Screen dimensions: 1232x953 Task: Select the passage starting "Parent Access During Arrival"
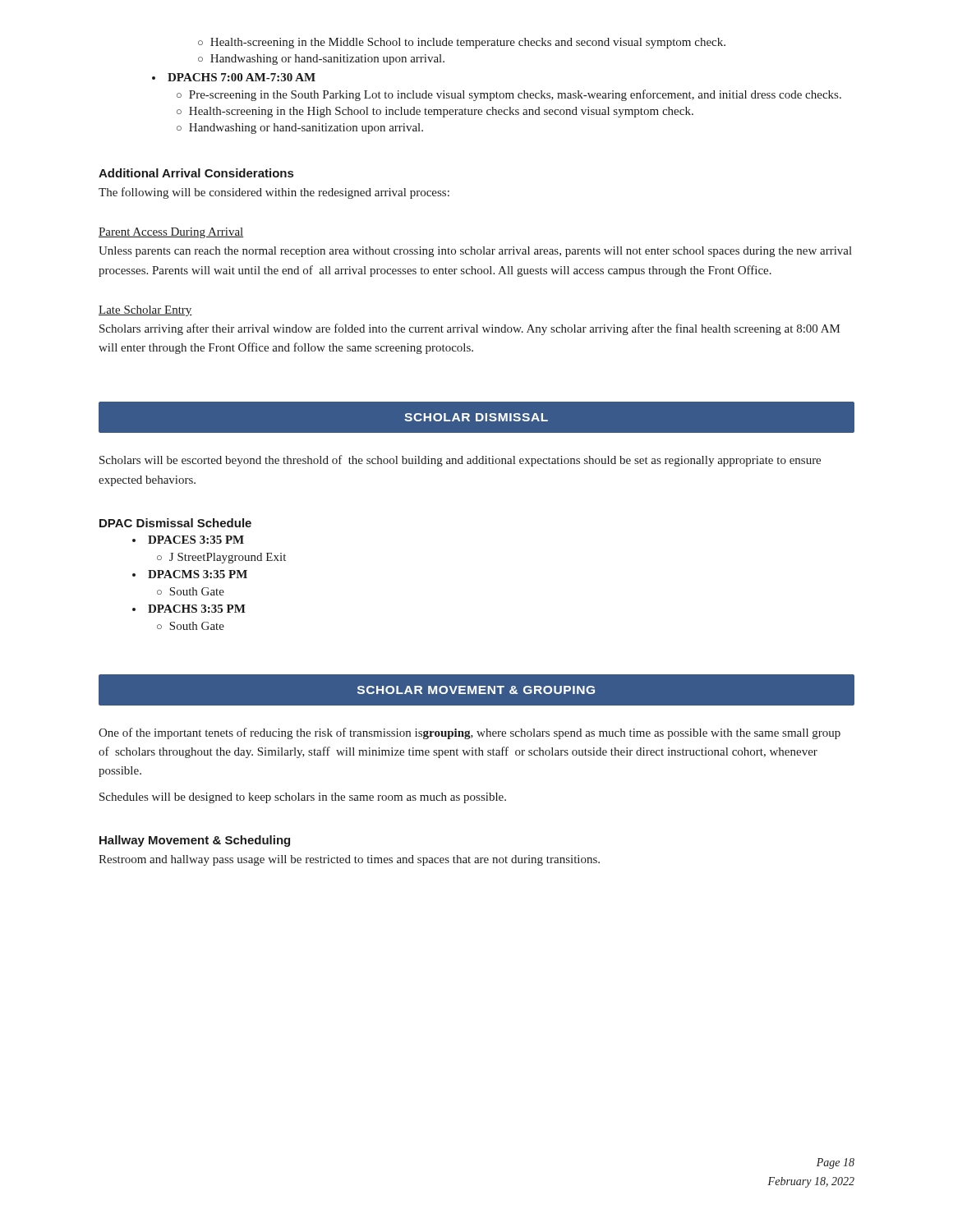pos(171,233)
